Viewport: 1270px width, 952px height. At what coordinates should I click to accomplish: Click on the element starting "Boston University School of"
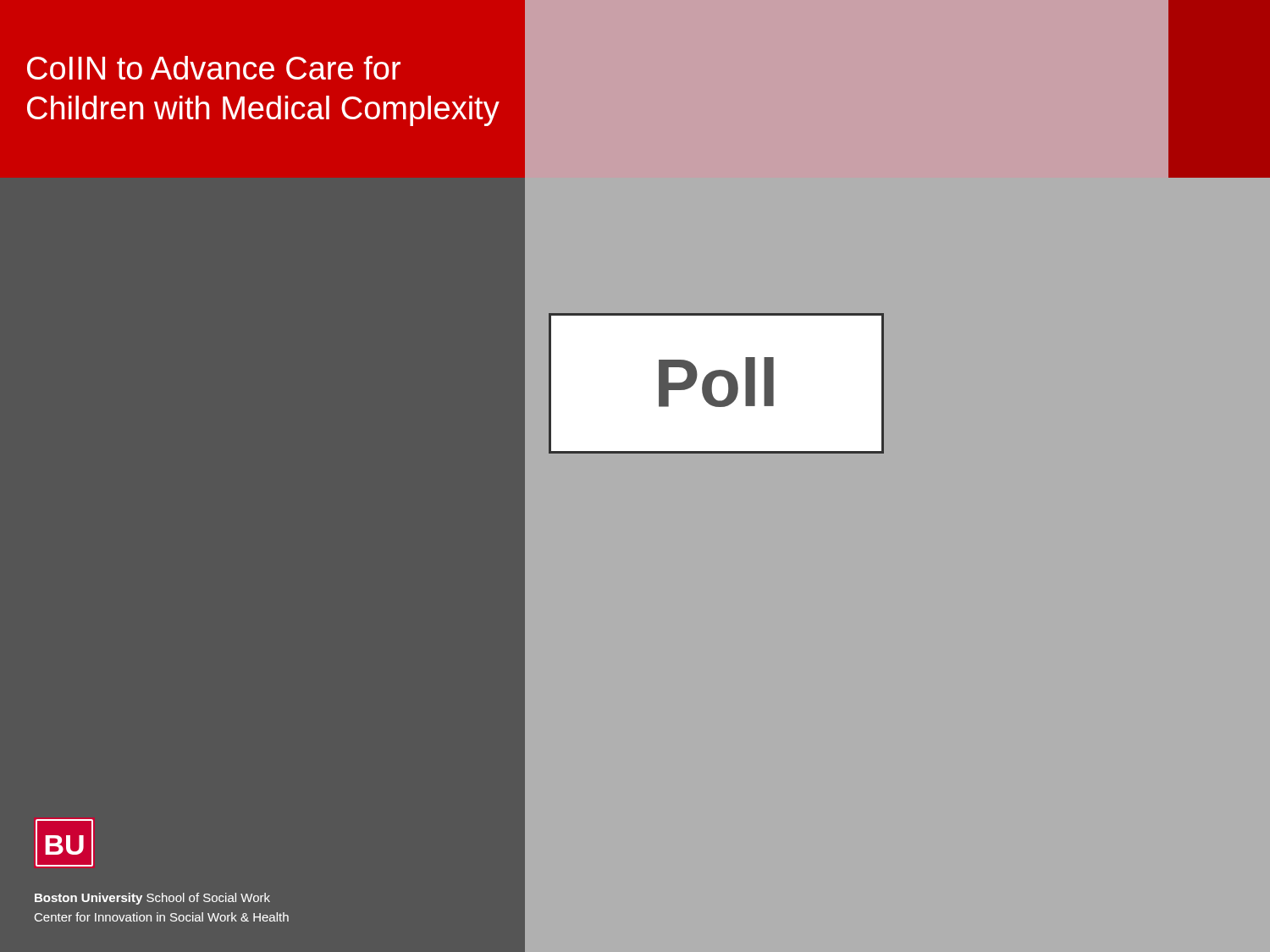click(x=162, y=907)
